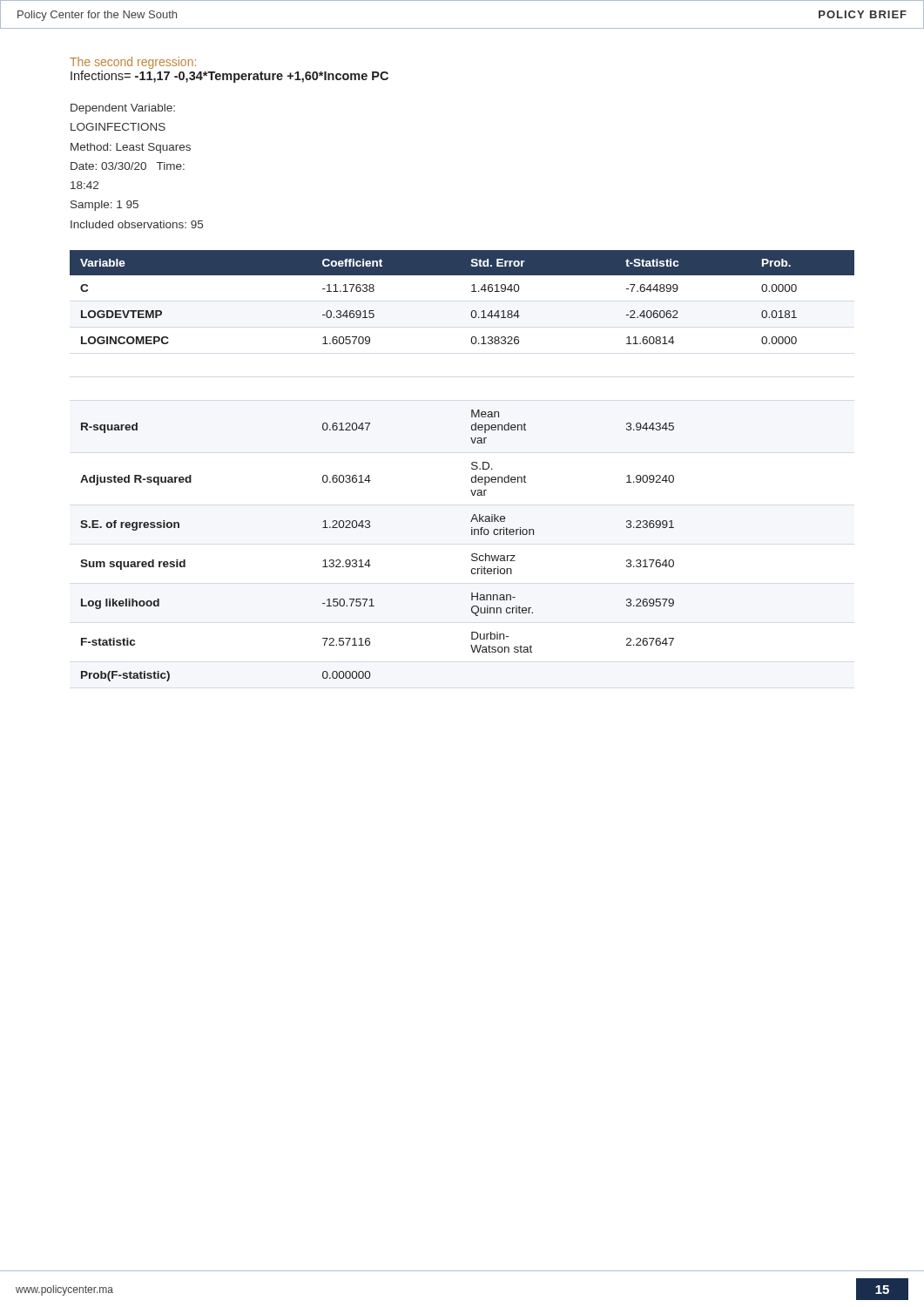Click on the table containing "Hannan- Quinn criter."

pyautogui.click(x=462, y=469)
